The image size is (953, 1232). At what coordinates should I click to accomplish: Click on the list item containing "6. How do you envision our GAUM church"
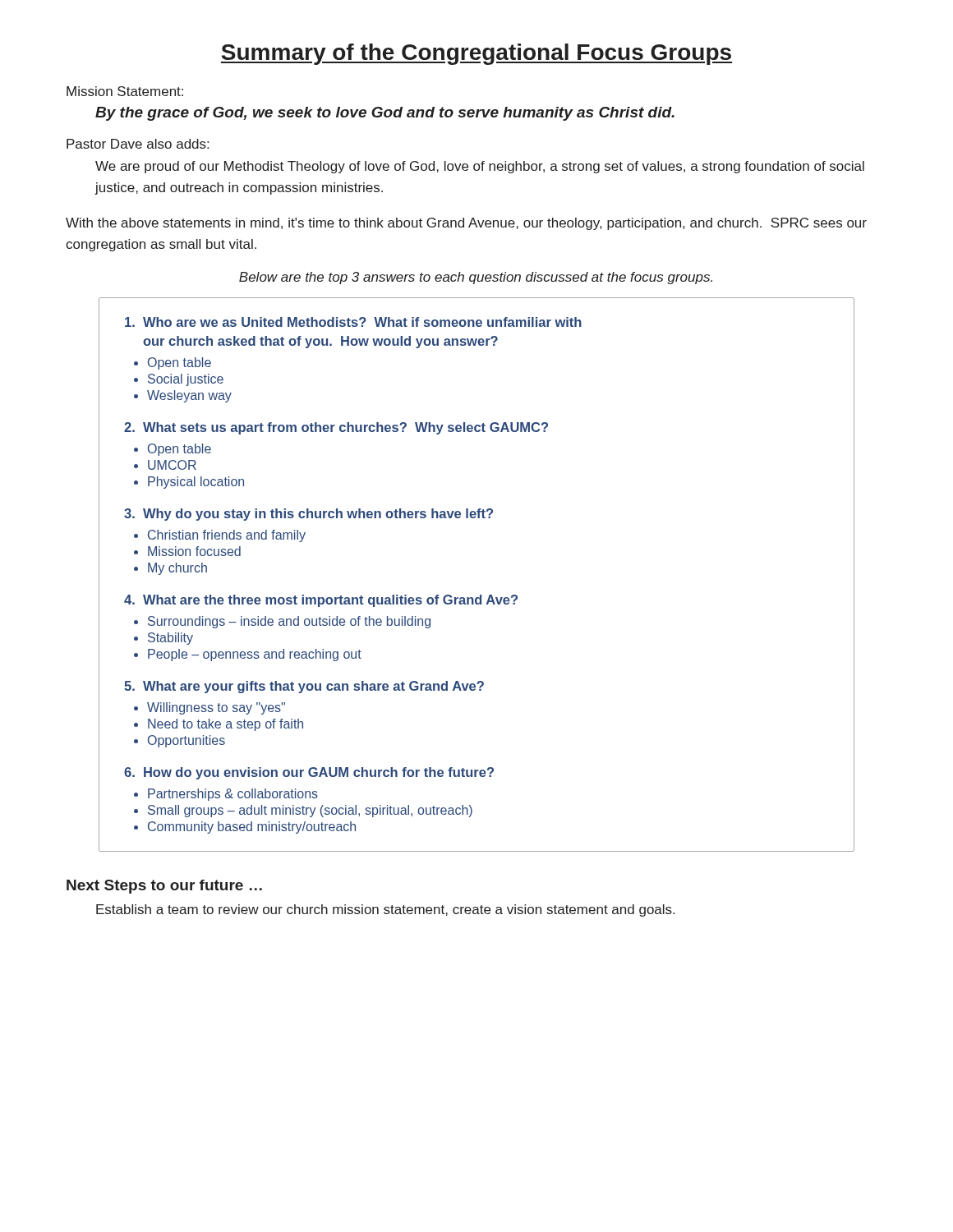pyautogui.click(x=476, y=799)
